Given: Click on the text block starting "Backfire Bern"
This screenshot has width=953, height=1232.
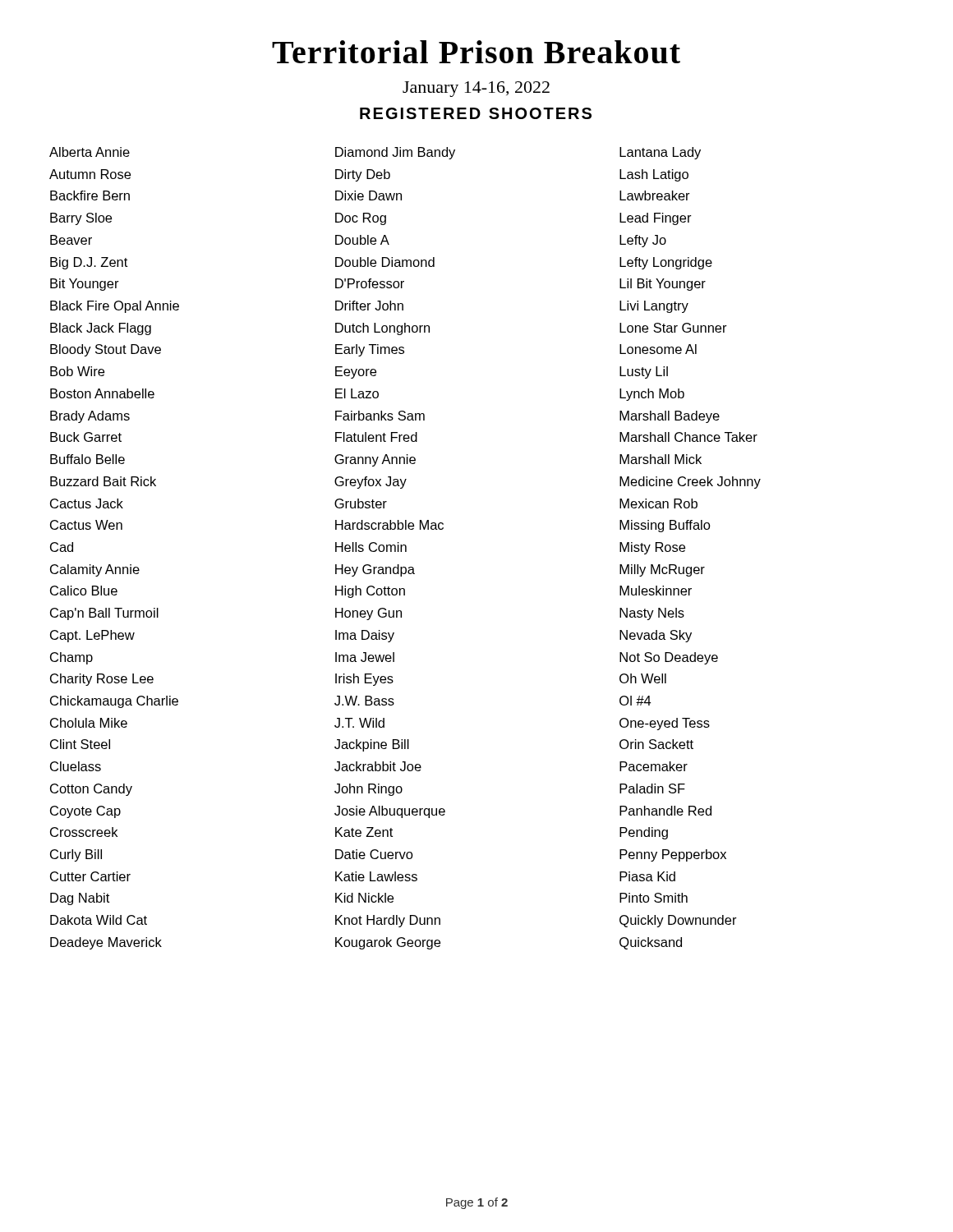Looking at the screenshot, I should pos(90,196).
